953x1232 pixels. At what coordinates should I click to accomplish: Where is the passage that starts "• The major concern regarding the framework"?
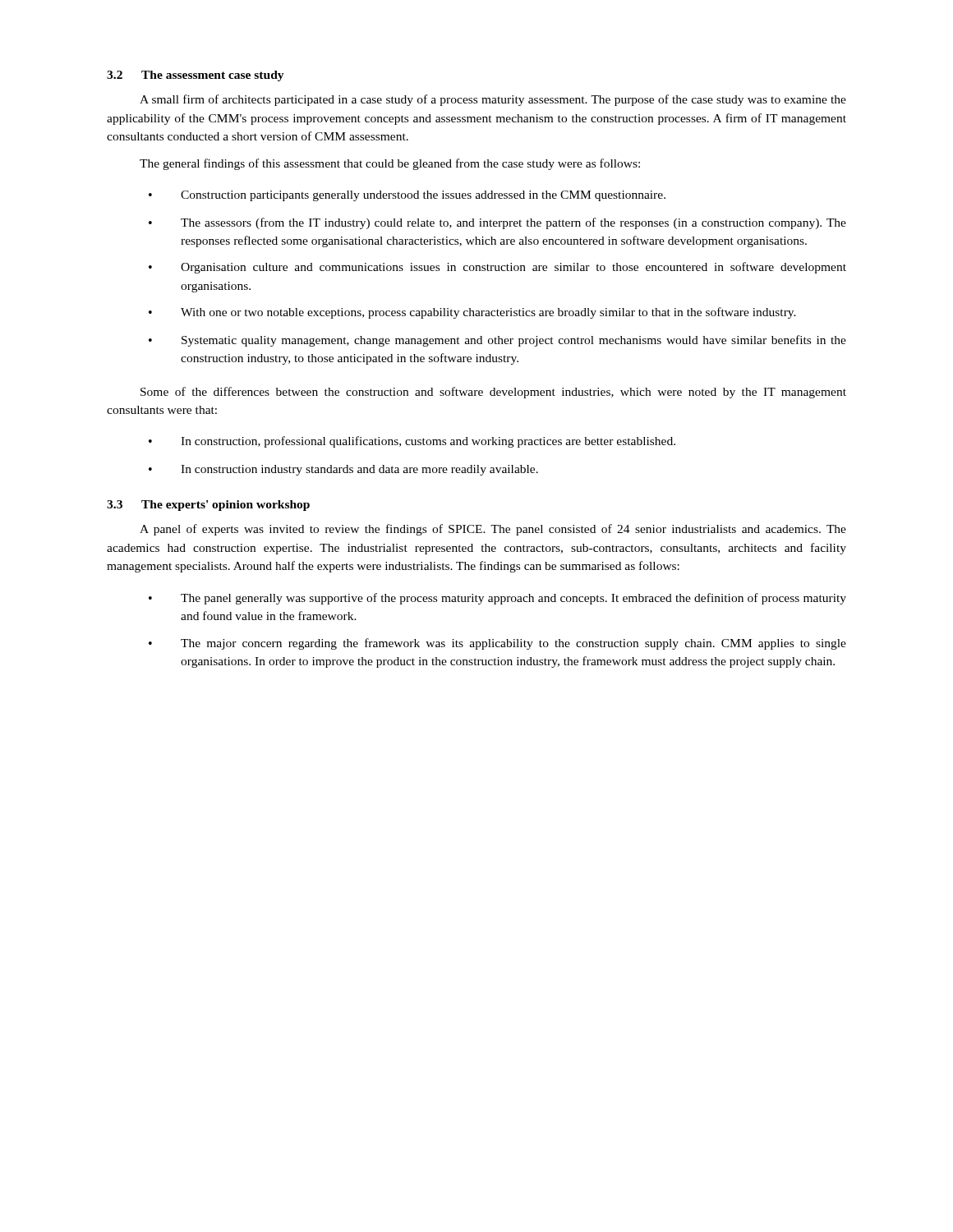[x=493, y=652]
